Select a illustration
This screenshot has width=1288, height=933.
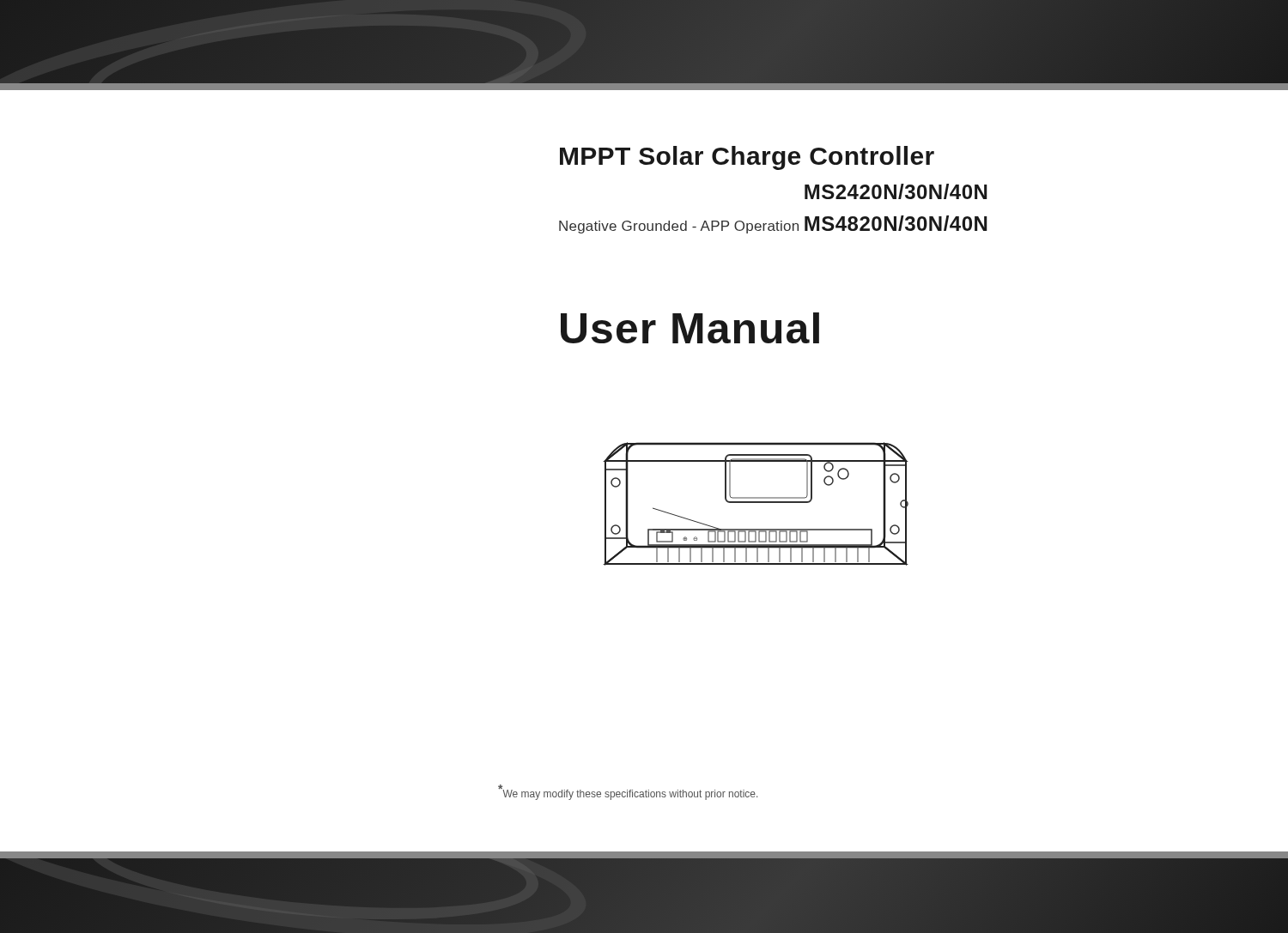[764, 495]
